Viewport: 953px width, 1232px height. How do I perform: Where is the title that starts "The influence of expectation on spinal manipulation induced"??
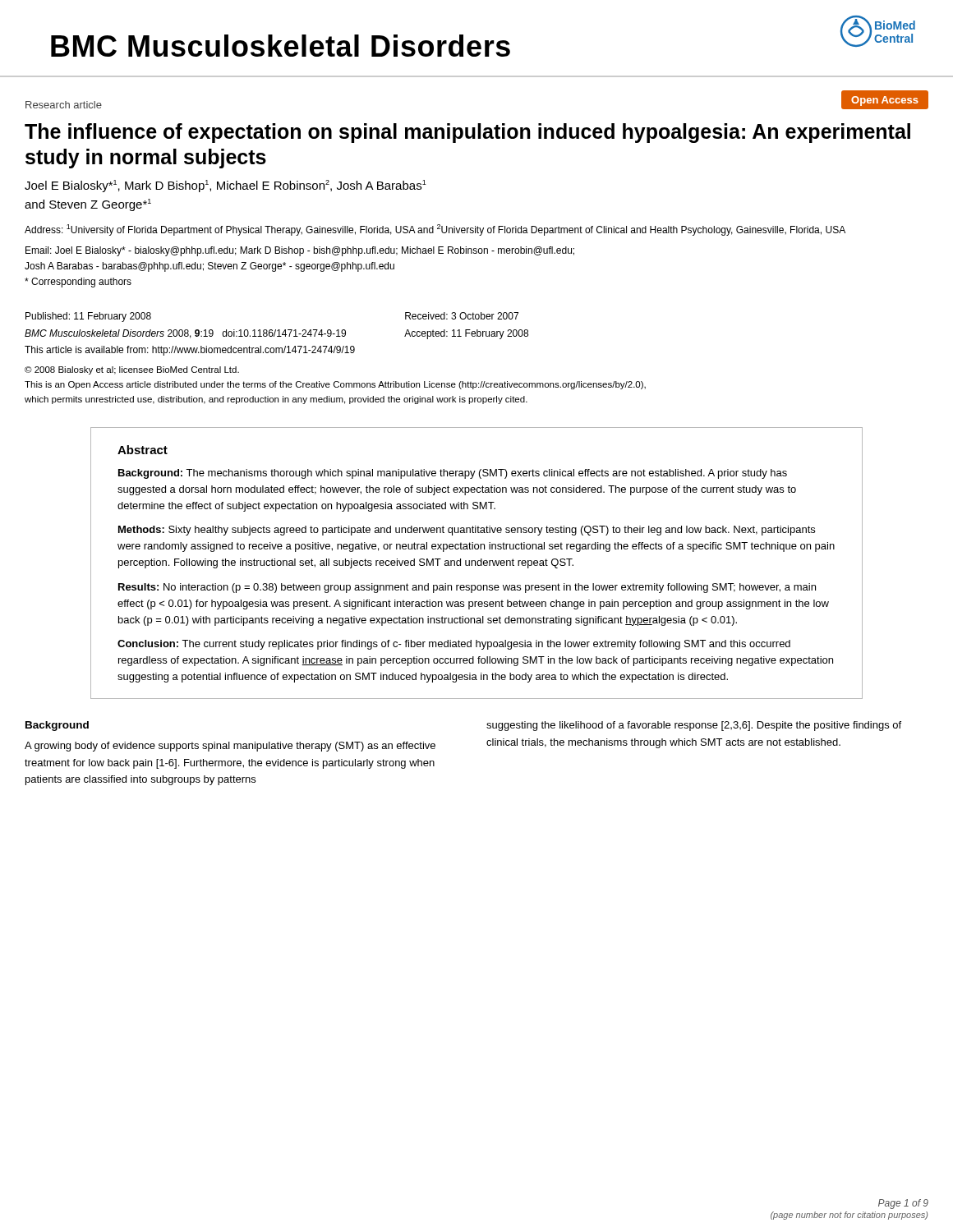click(x=468, y=144)
